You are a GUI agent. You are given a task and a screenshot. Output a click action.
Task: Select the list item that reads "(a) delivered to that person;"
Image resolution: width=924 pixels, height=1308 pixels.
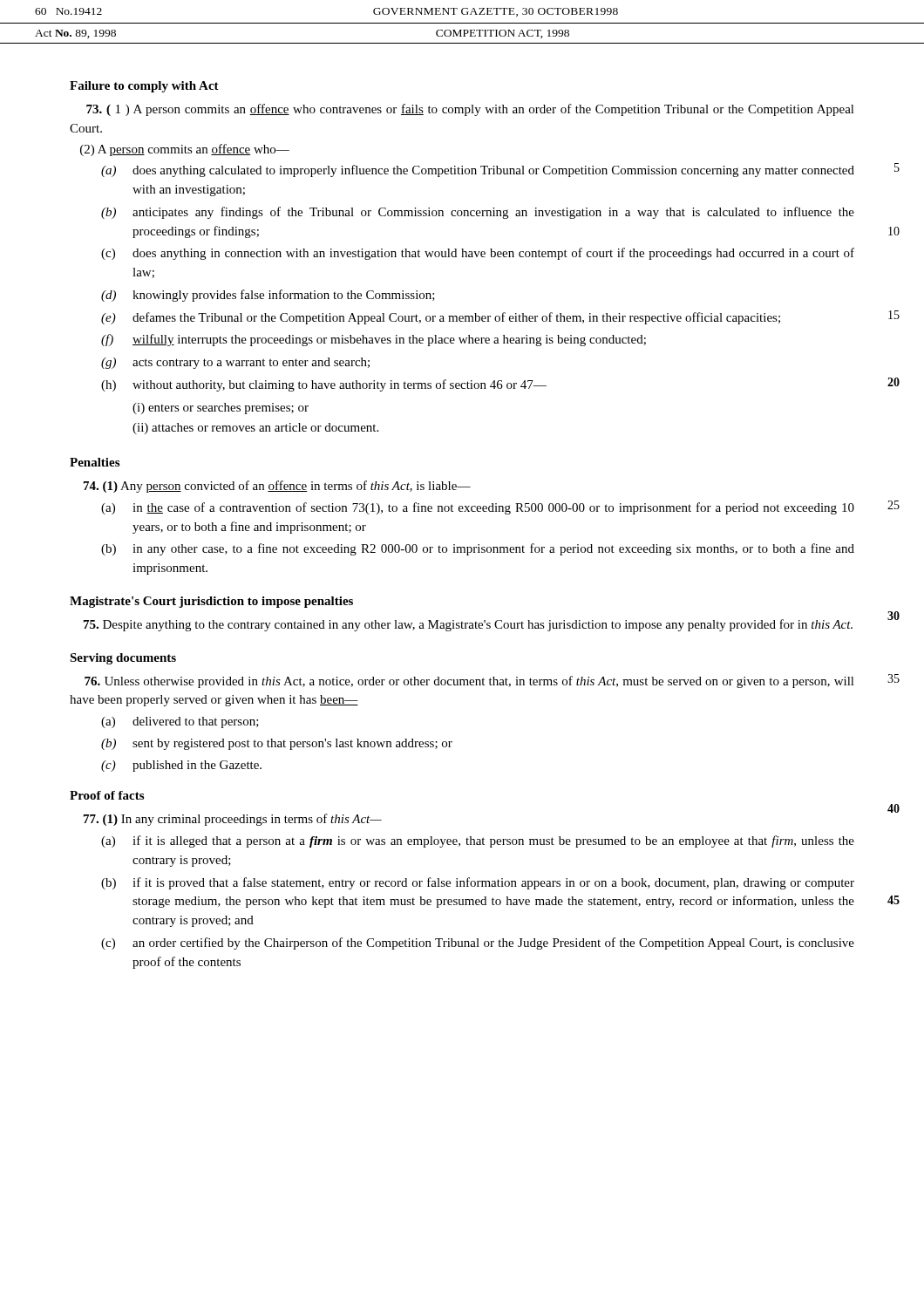(x=180, y=722)
